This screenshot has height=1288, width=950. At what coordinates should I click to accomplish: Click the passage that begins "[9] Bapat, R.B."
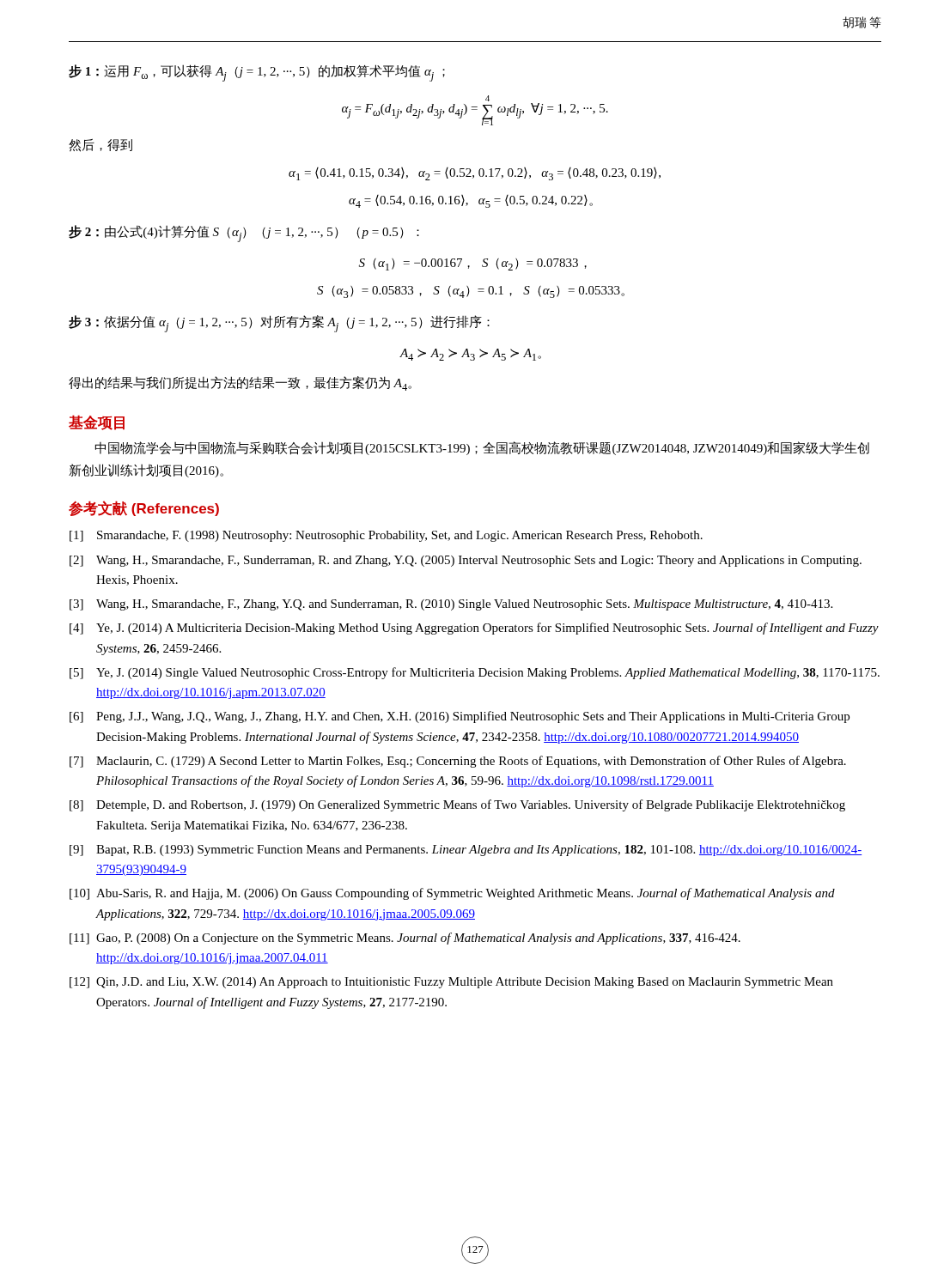(475, 859)
